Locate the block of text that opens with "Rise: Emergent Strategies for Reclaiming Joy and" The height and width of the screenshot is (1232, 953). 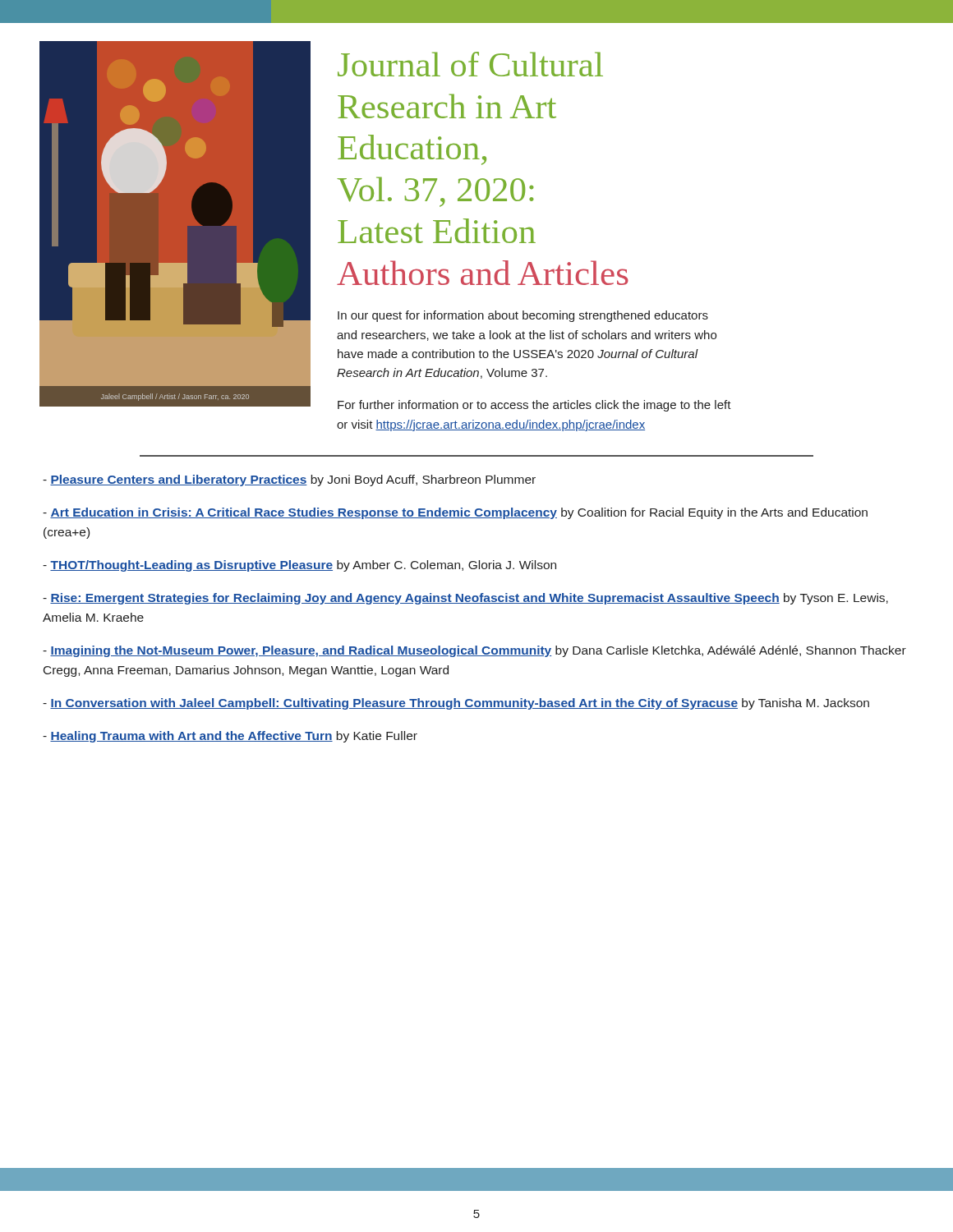[476, 608]
